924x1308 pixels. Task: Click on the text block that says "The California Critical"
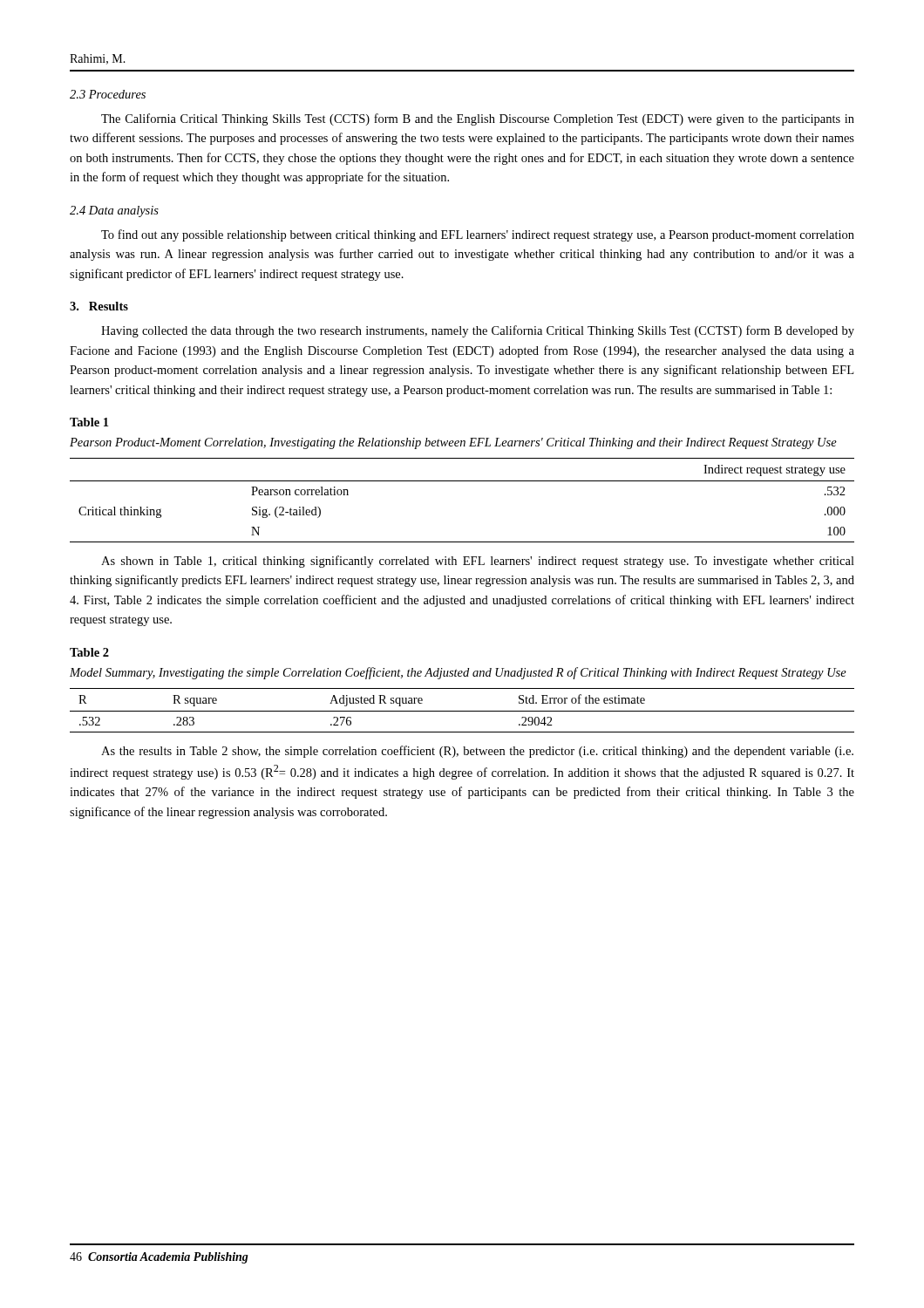[462, 148]
